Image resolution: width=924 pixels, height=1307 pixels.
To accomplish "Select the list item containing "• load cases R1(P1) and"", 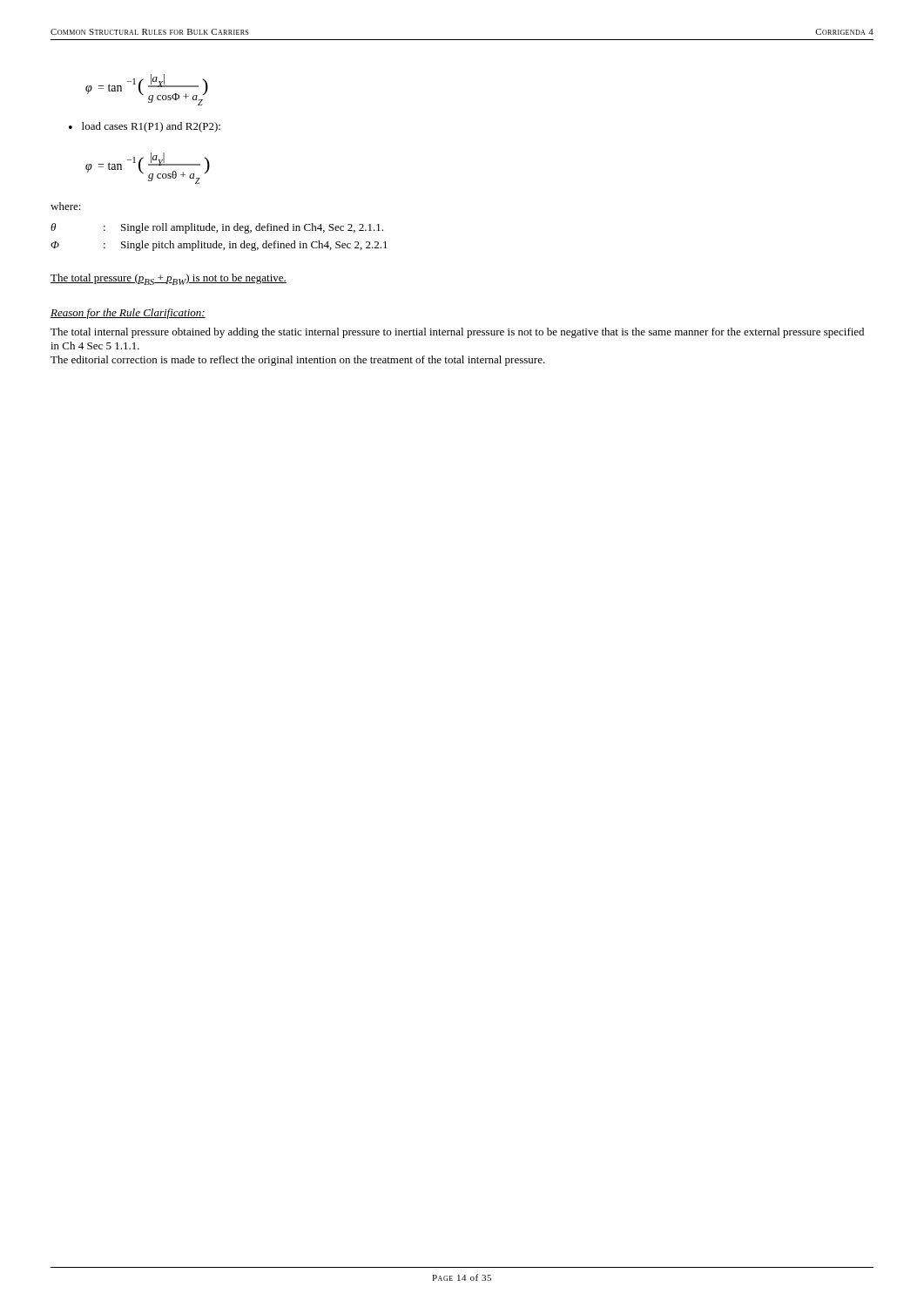I will coord(145,127).
